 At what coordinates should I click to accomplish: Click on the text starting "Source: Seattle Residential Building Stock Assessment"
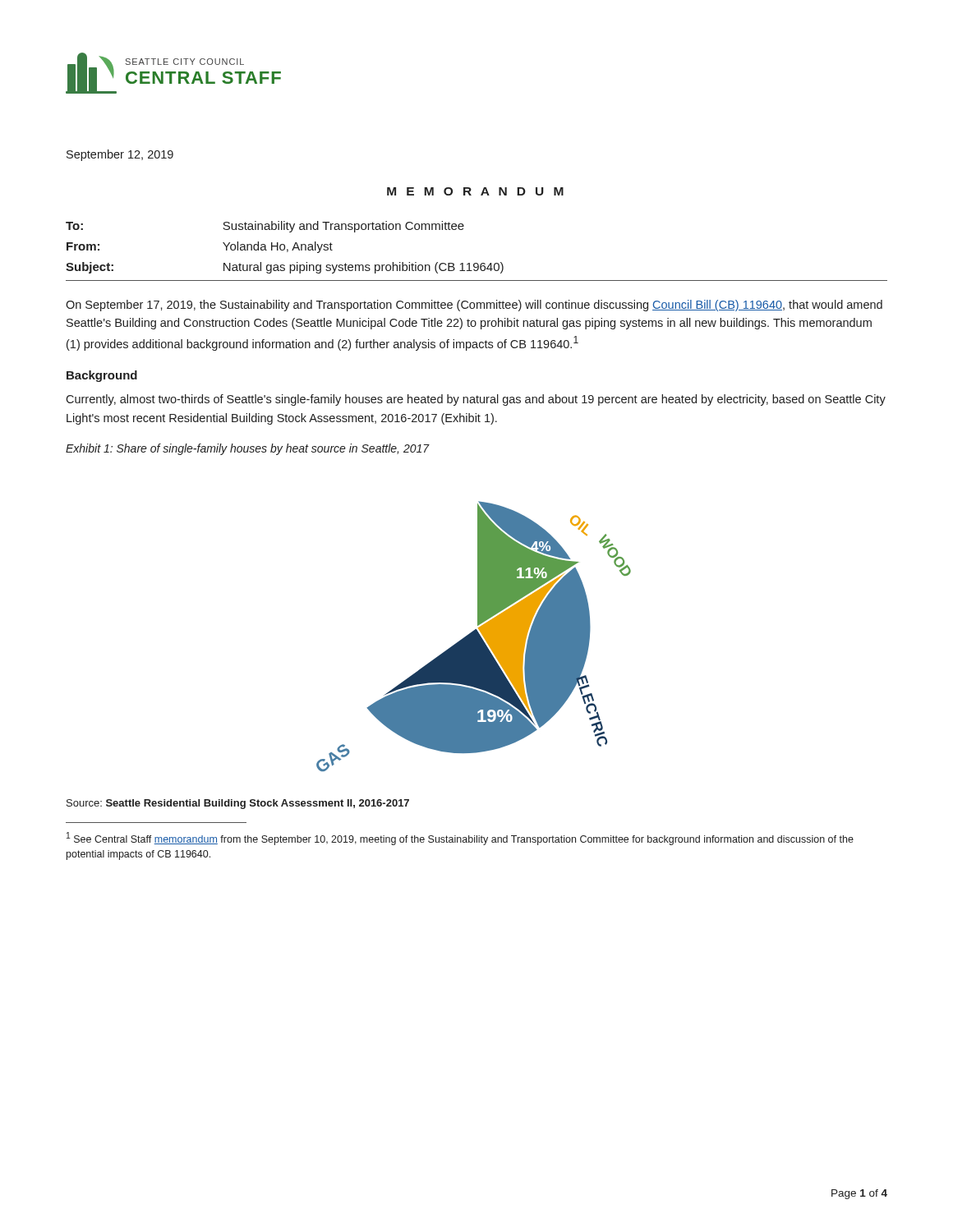(x=238, y=803)
